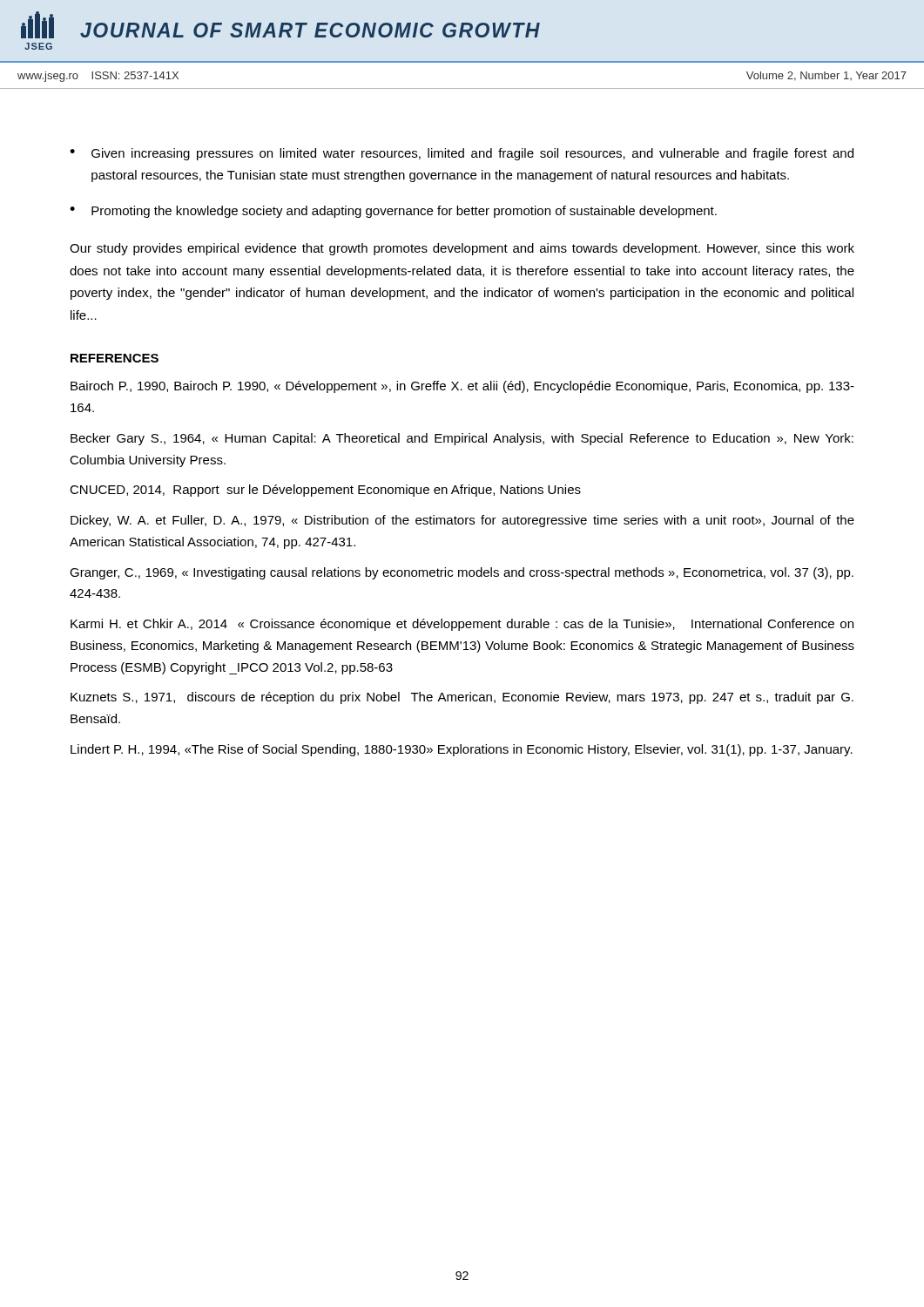The height and width of the screenshot is (1307, 924).
Task: Locate the block of text that opens with "CNUCED, 2014, Rapport sur le"
Action: coord(325,489)
